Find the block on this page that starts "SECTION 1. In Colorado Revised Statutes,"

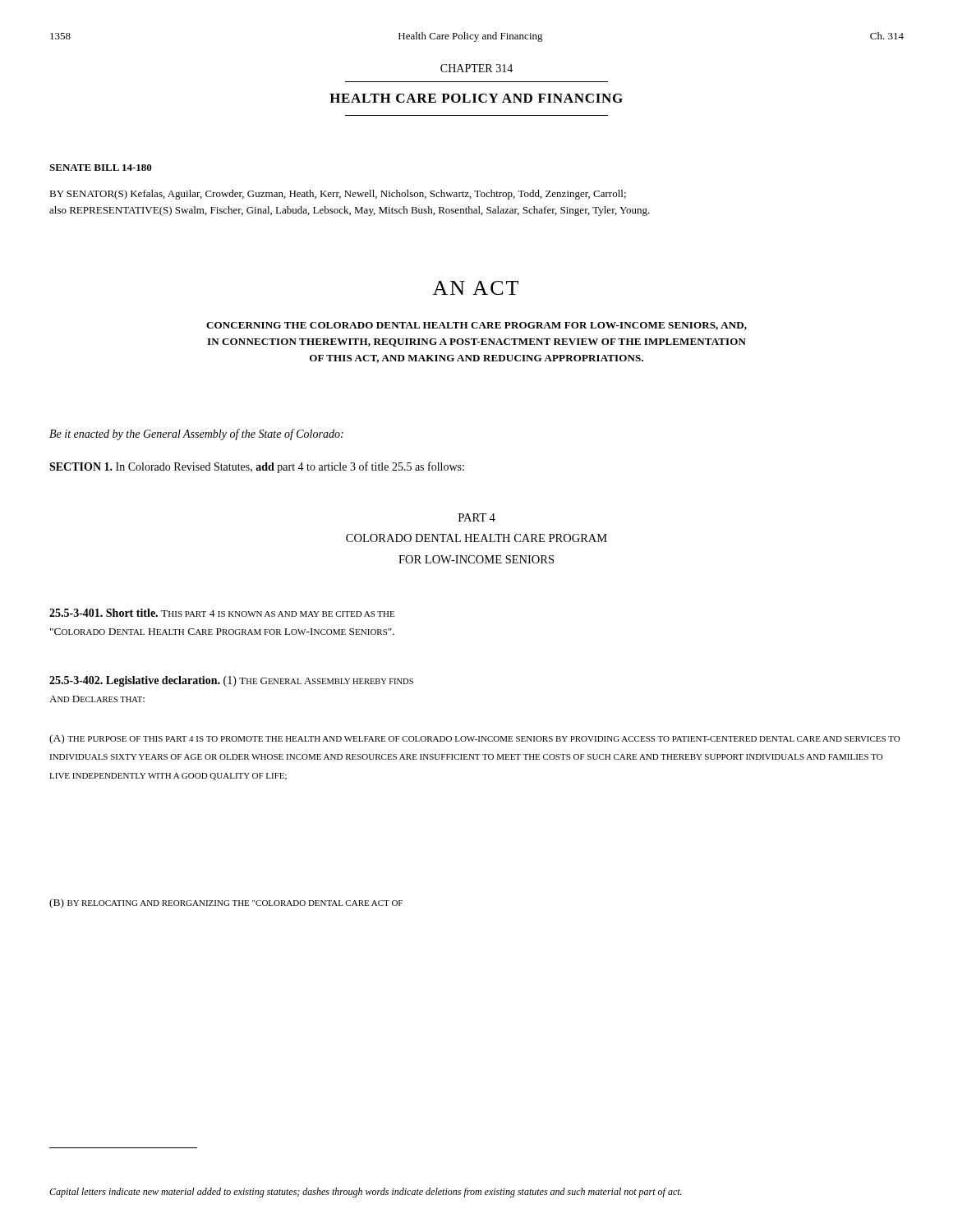click(x=257, y=467)
